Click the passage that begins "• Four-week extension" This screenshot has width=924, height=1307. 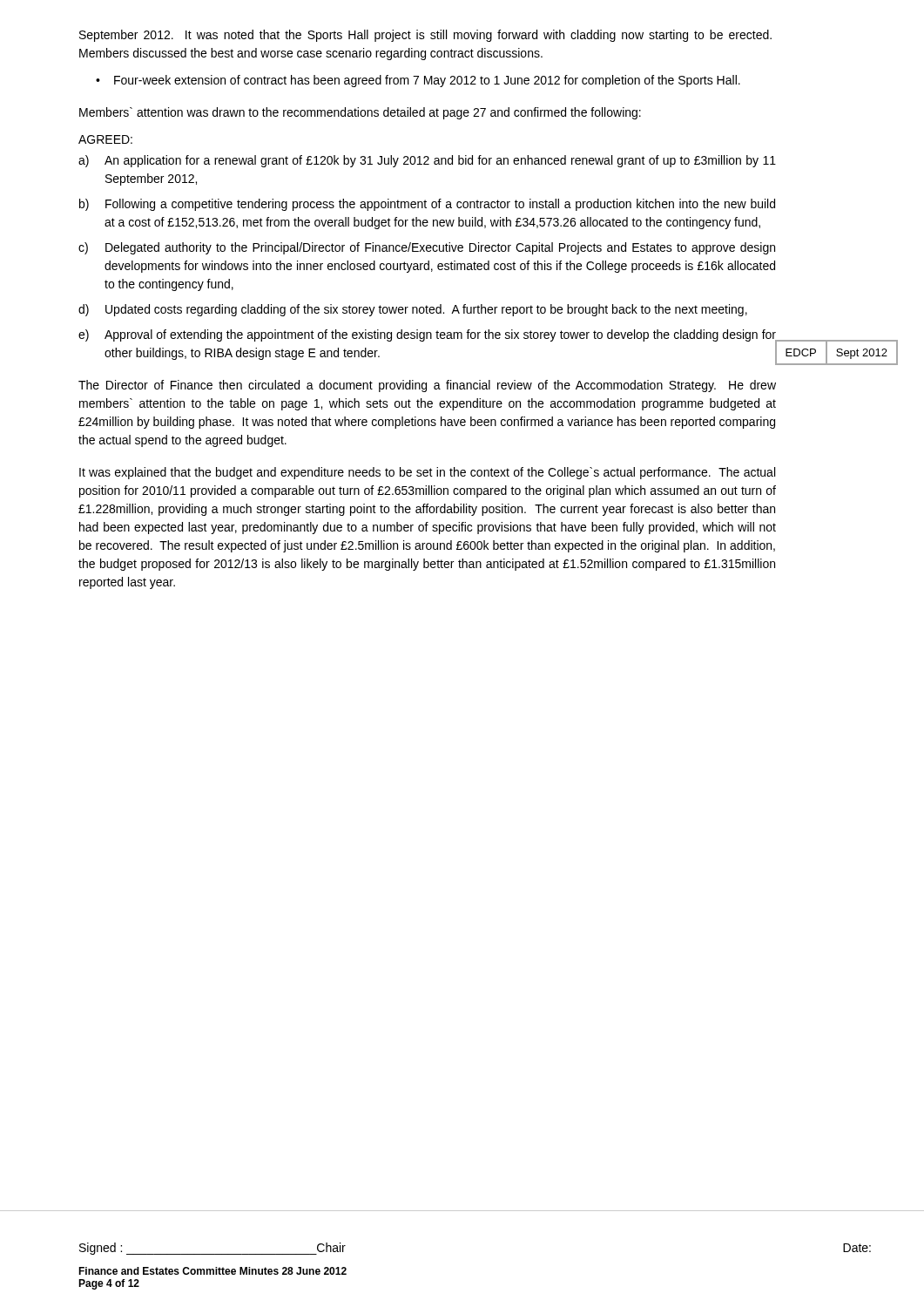click(x=436, y=81)
